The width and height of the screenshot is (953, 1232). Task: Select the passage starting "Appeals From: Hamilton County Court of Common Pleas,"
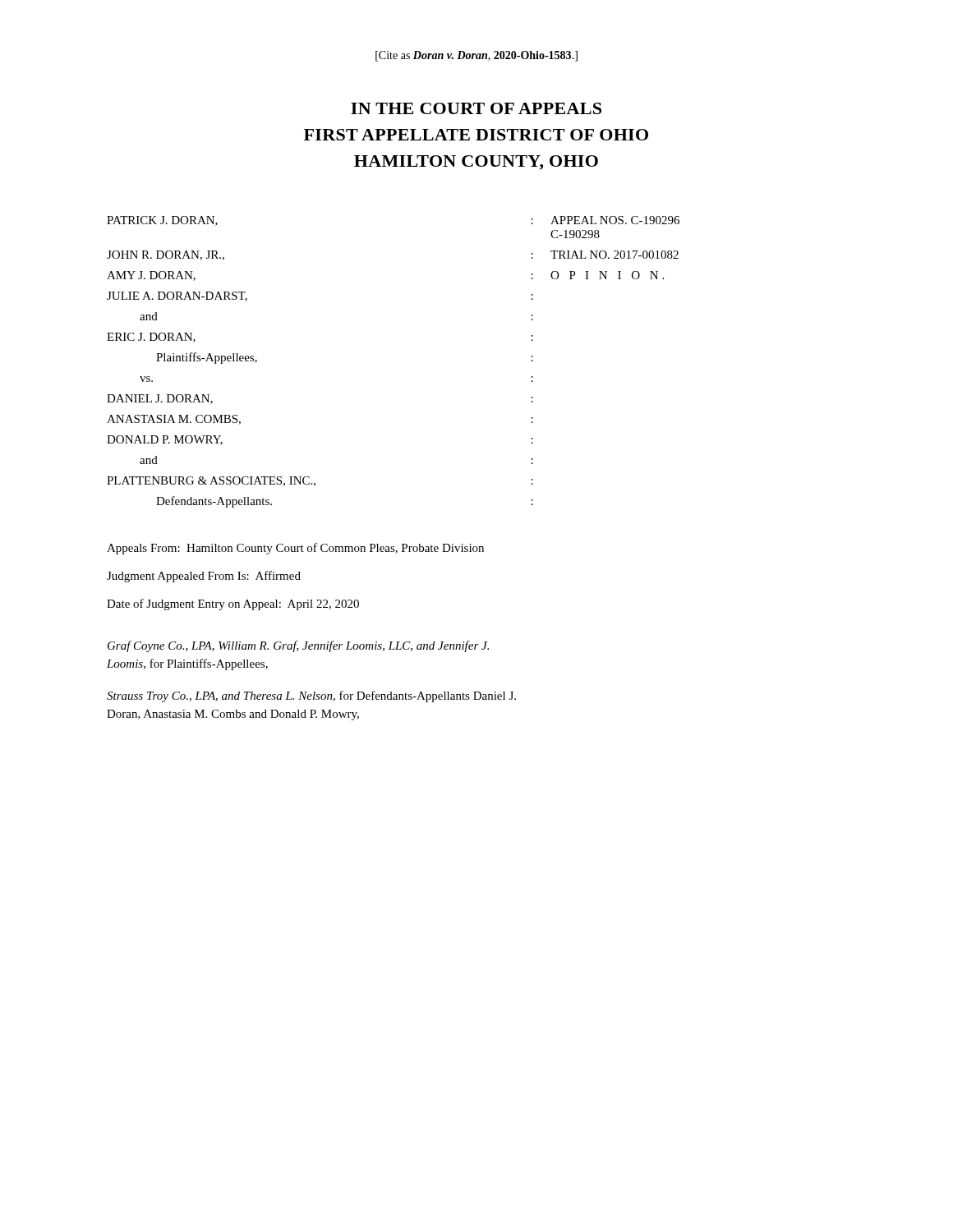click(x=296, y=548)
